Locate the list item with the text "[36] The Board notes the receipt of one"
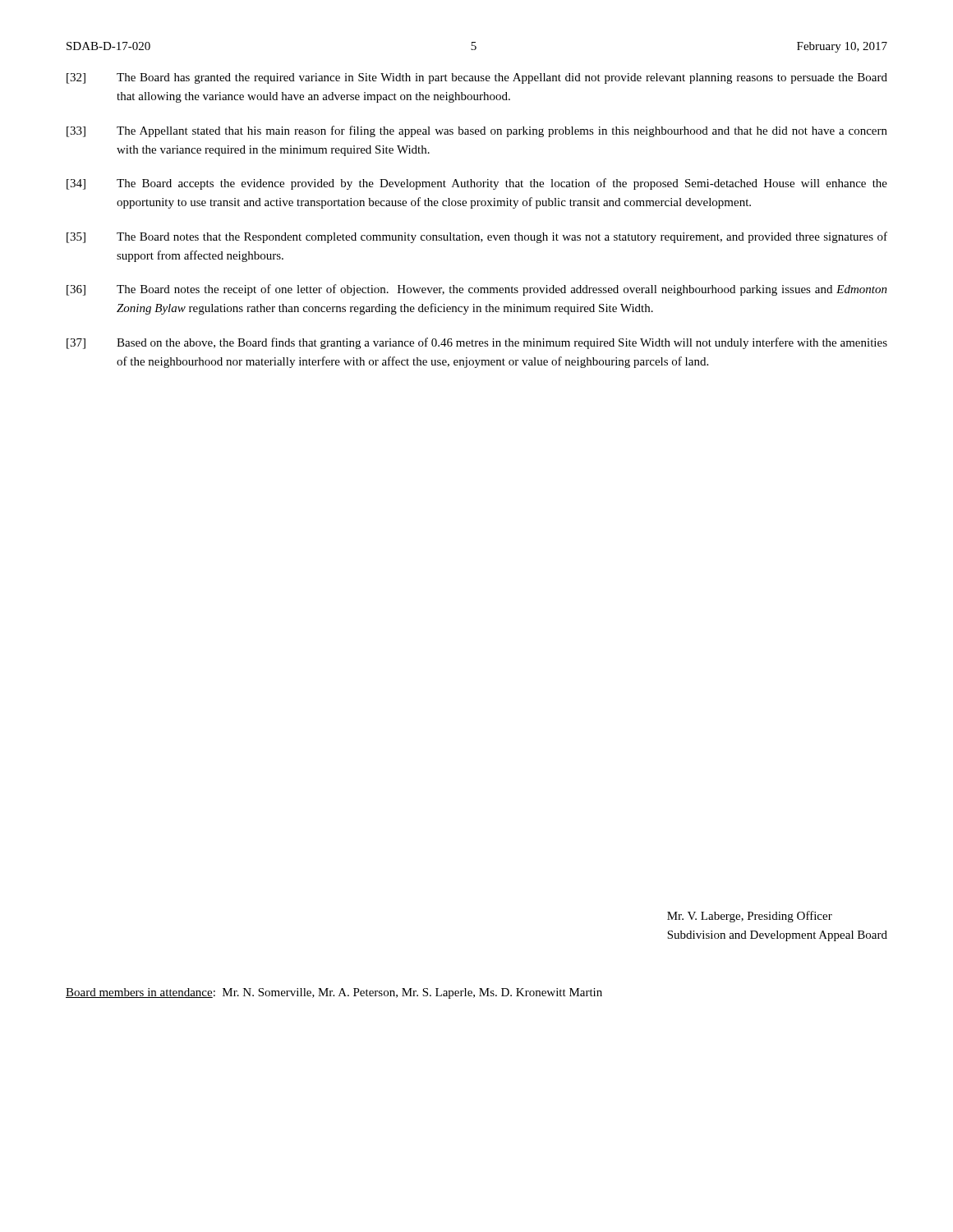Screen dimensions: 1232x953 [476, 299]
